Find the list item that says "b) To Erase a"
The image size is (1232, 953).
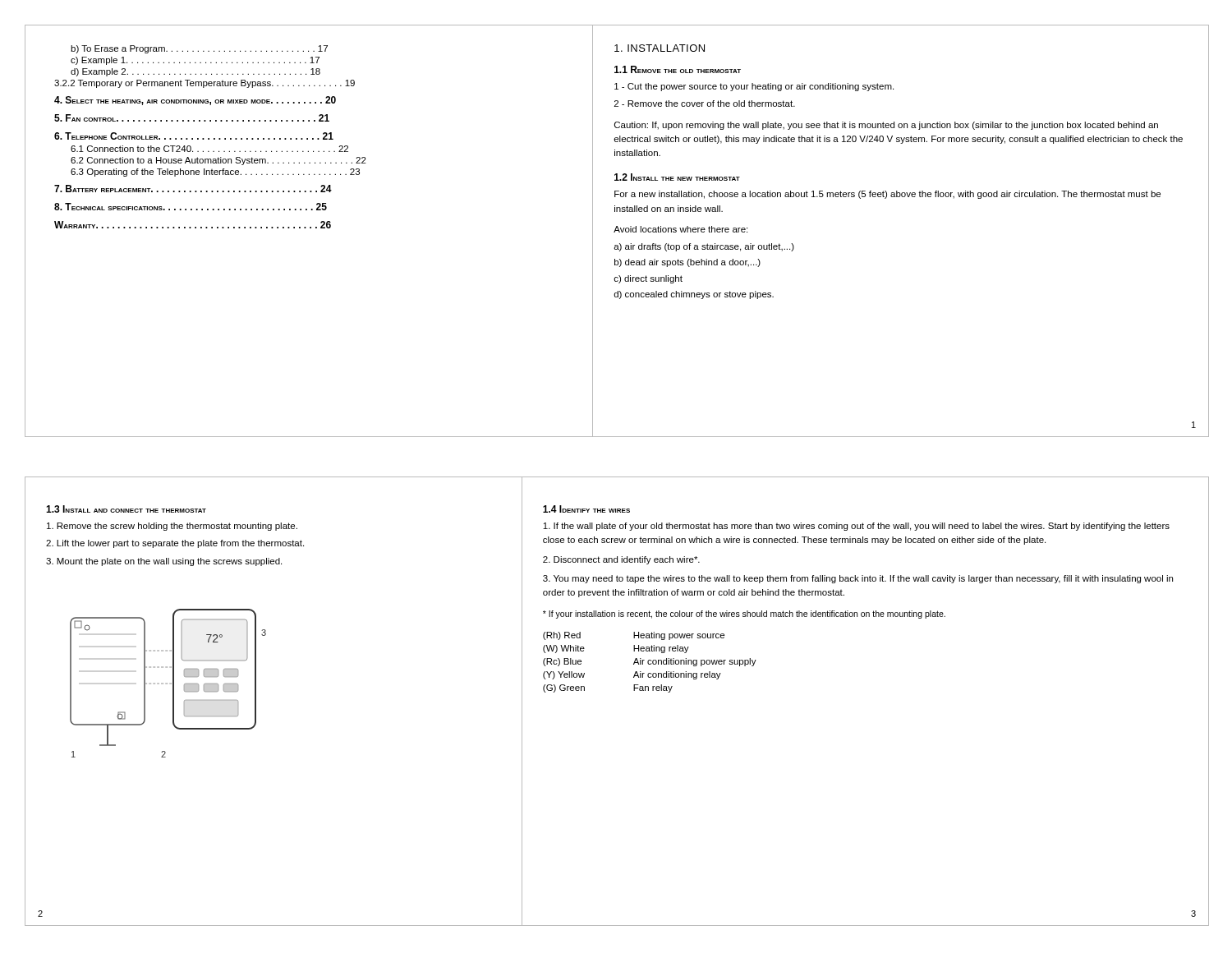[199, 48]
